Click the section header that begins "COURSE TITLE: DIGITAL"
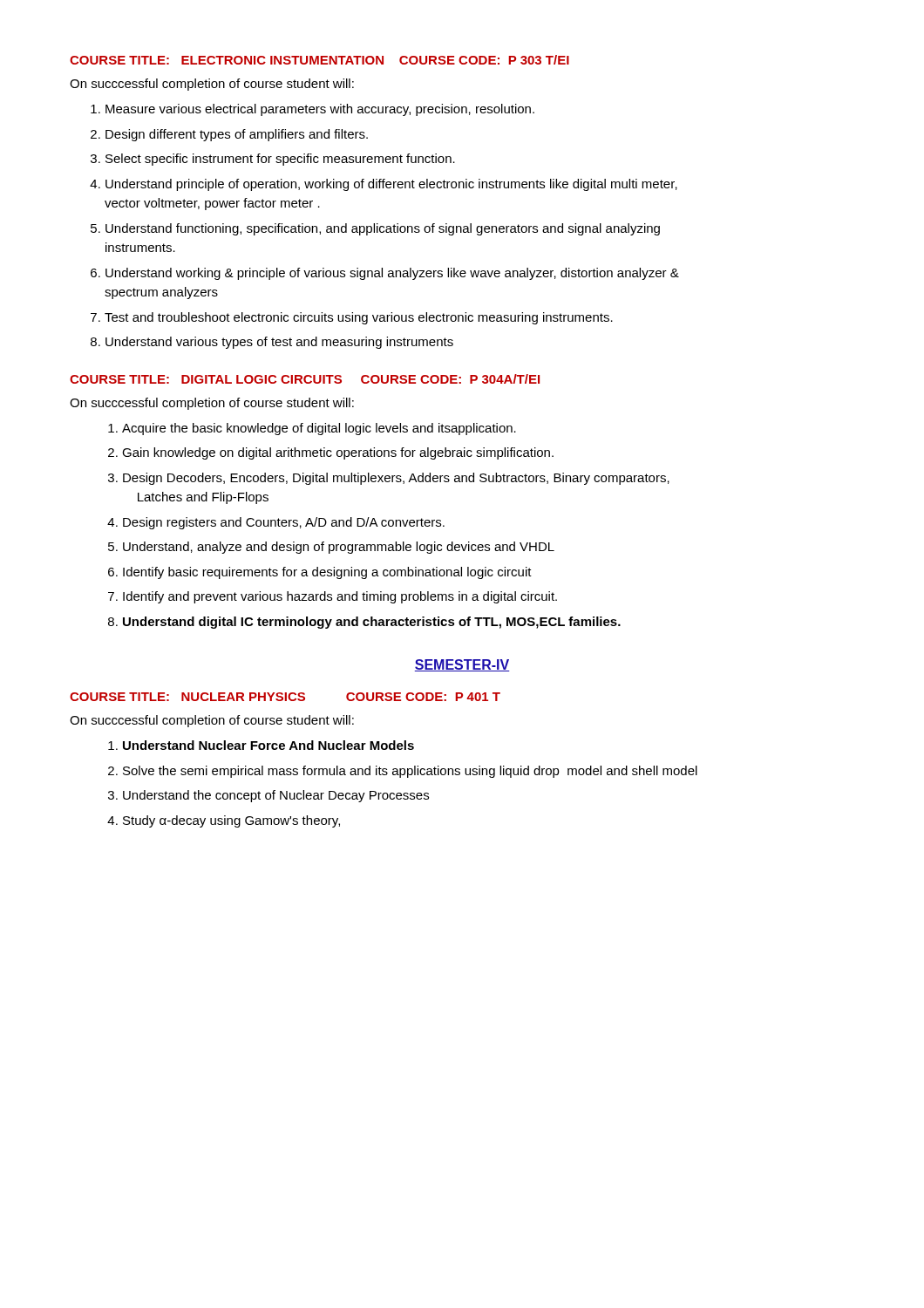Viewport: 924px width, 1308px height. coord(305,378)
